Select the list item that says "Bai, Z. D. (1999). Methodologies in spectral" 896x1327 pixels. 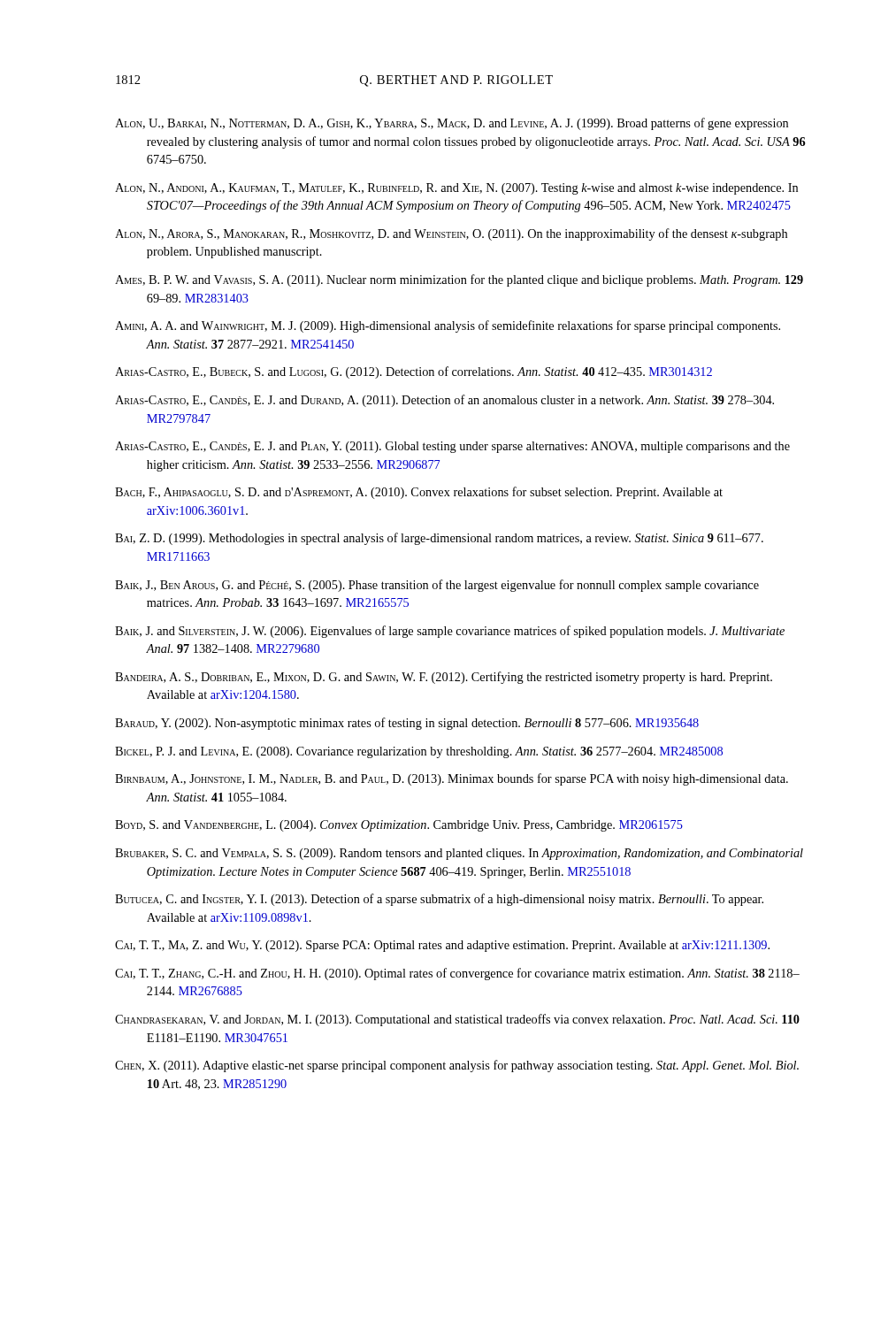pos(461,548)
